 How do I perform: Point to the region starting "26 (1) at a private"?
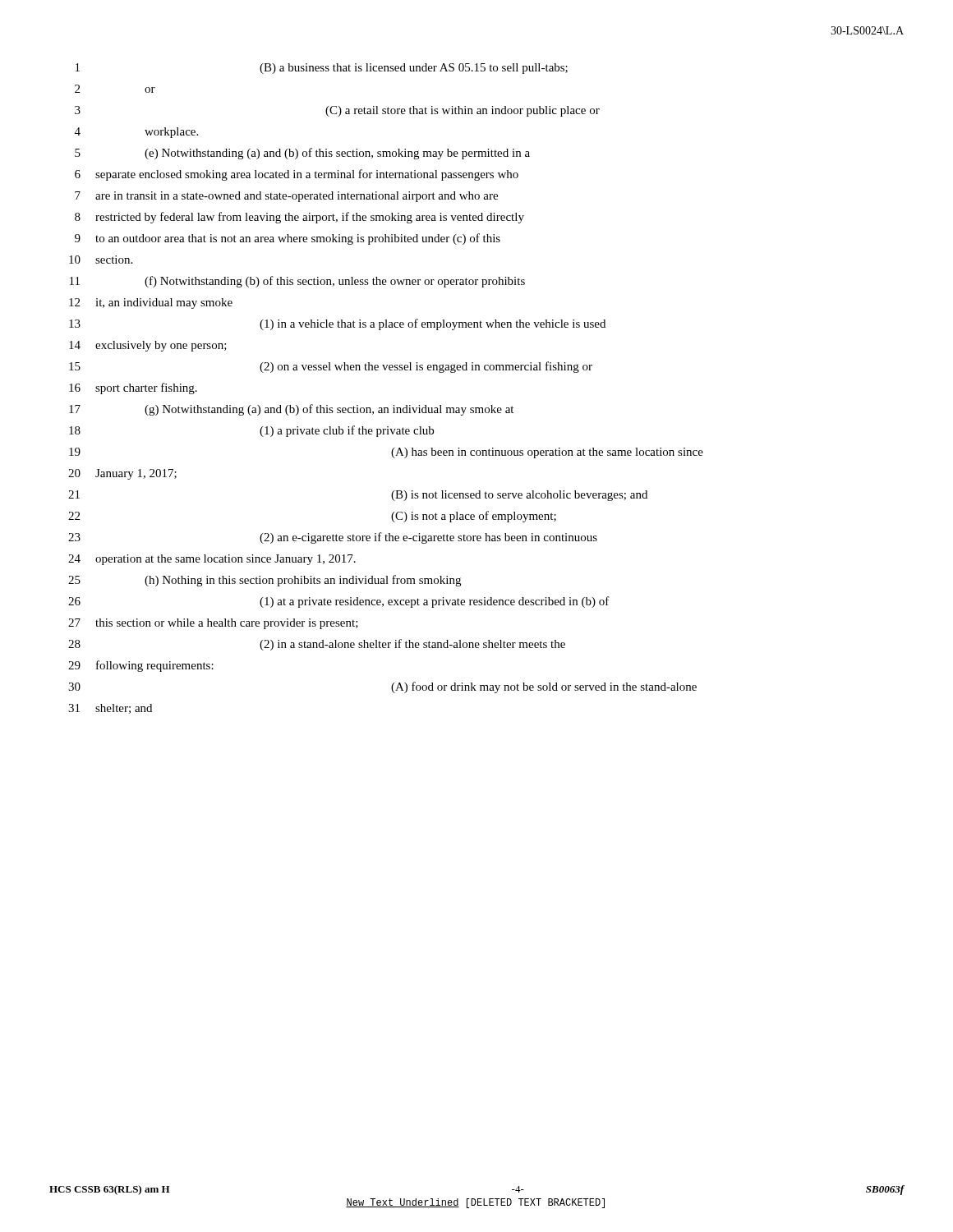pos(476,602)
